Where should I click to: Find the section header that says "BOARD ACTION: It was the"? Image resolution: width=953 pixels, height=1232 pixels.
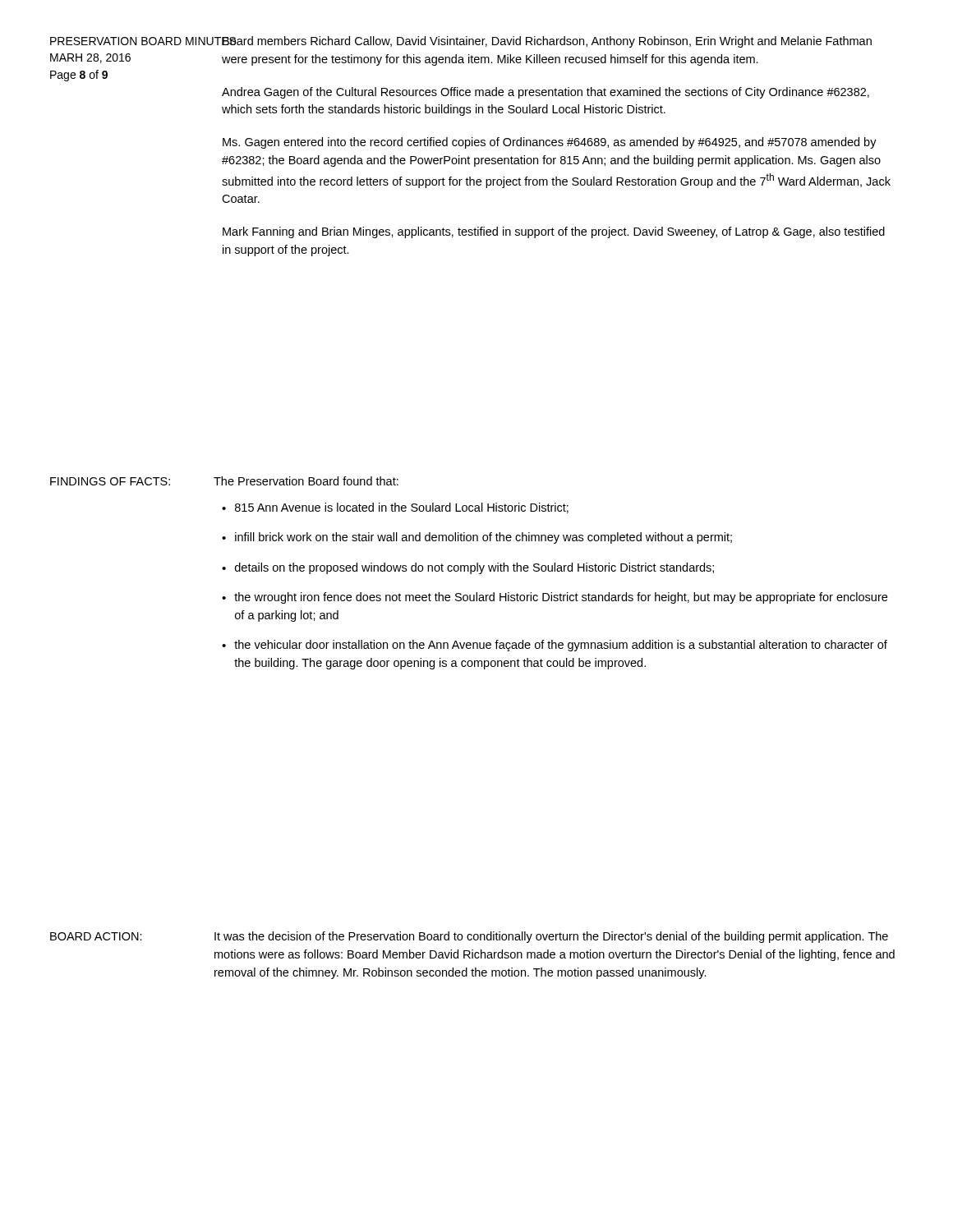pyautogui.click(x=472, y=962)
